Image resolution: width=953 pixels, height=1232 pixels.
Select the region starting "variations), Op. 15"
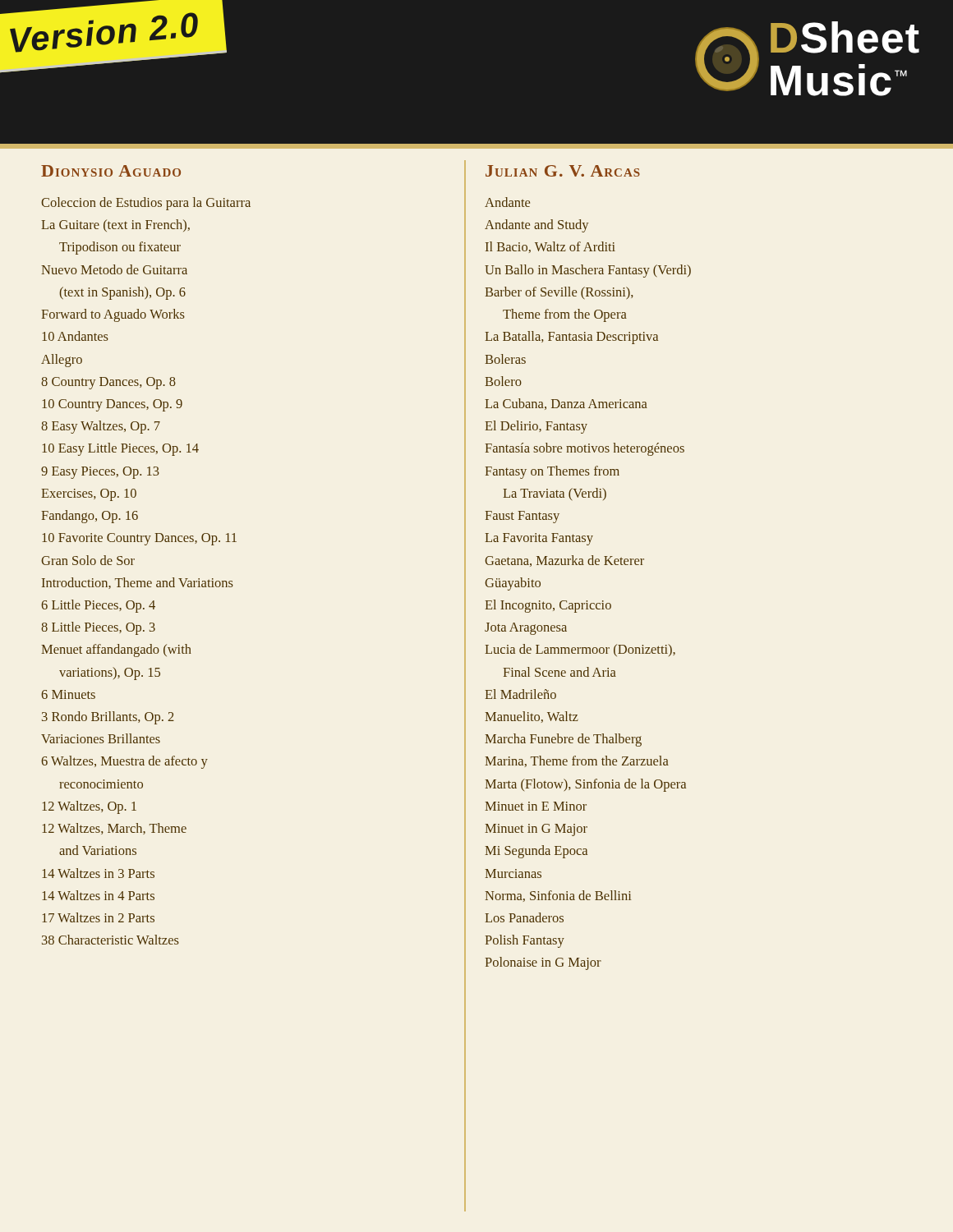point(110,672)
